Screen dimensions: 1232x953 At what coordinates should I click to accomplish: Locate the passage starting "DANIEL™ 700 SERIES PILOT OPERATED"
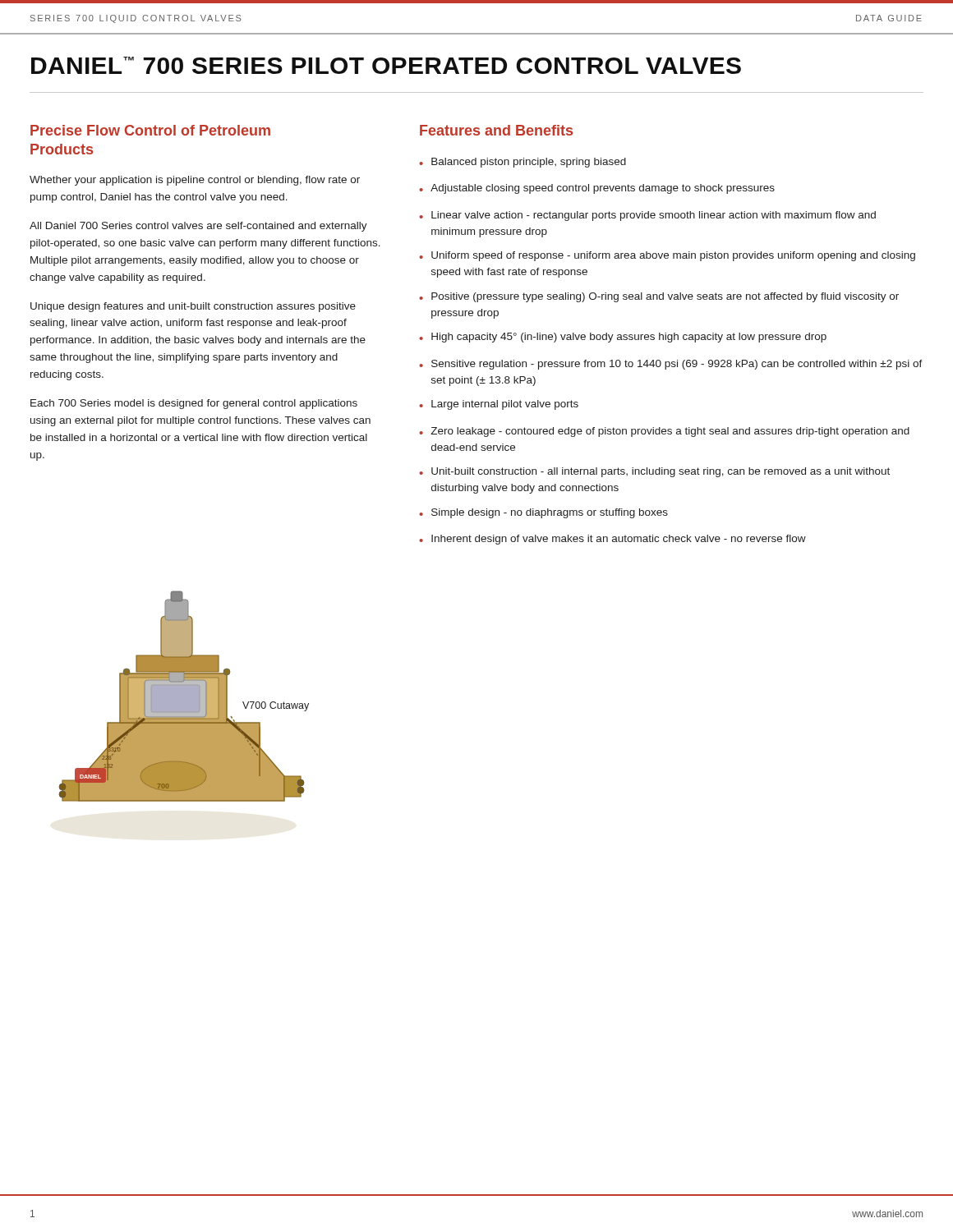(476, 65)
